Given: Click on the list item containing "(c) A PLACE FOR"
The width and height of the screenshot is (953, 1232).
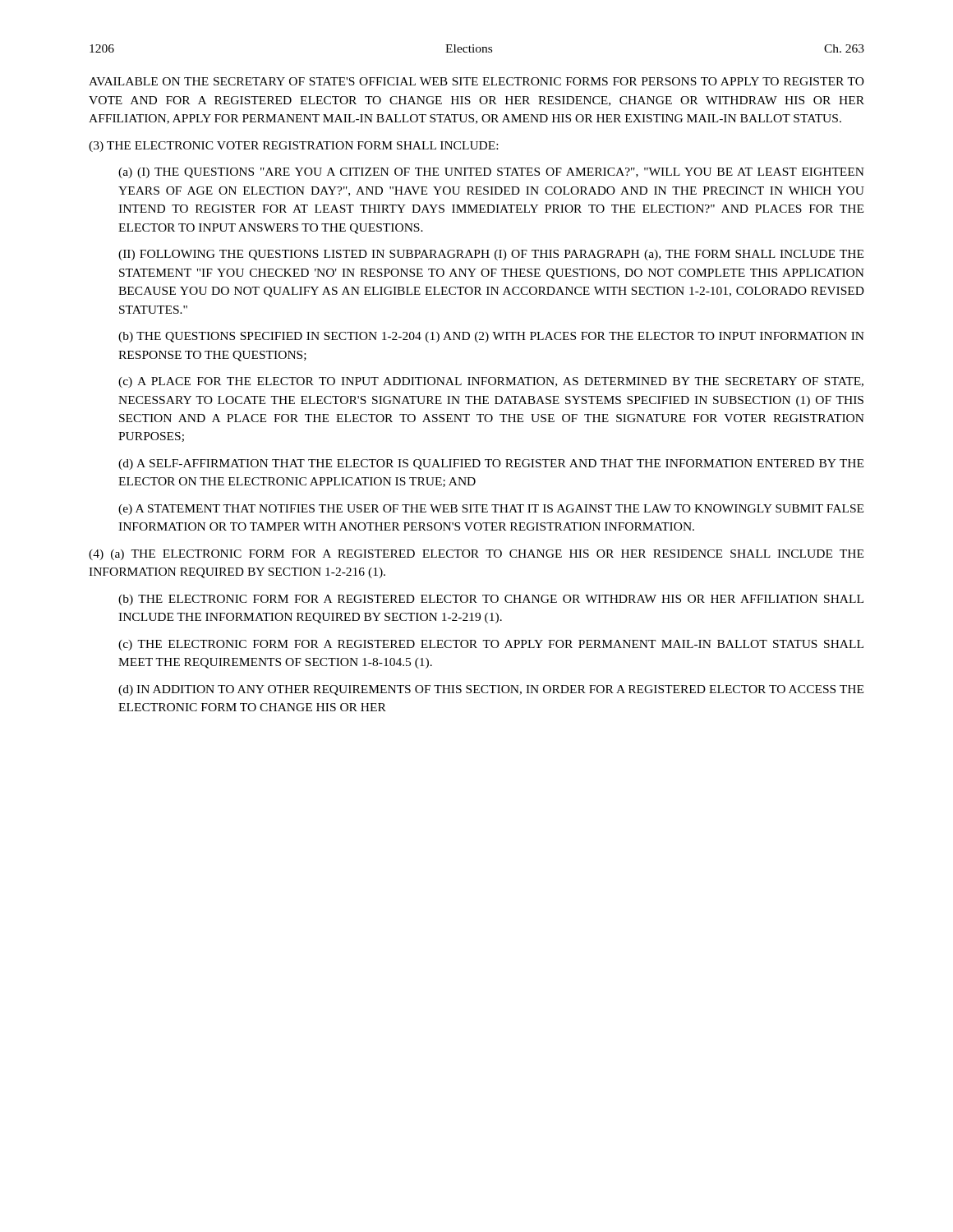Looking at the screenshot, I should click(491, 408).
